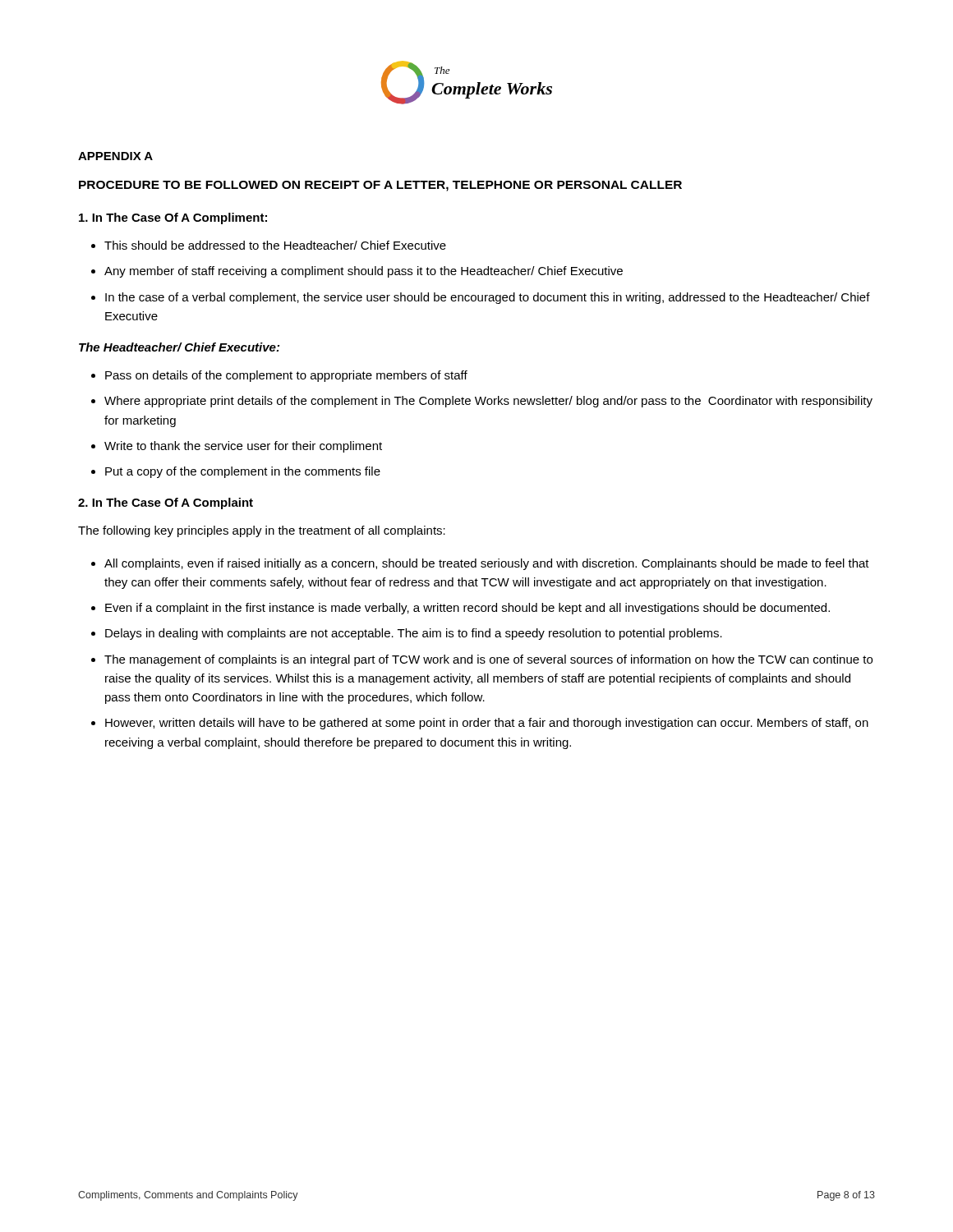Find the section header that says "1. In The Case Of"
This screenshot has height=1232, width=953.
coord(173,217)
